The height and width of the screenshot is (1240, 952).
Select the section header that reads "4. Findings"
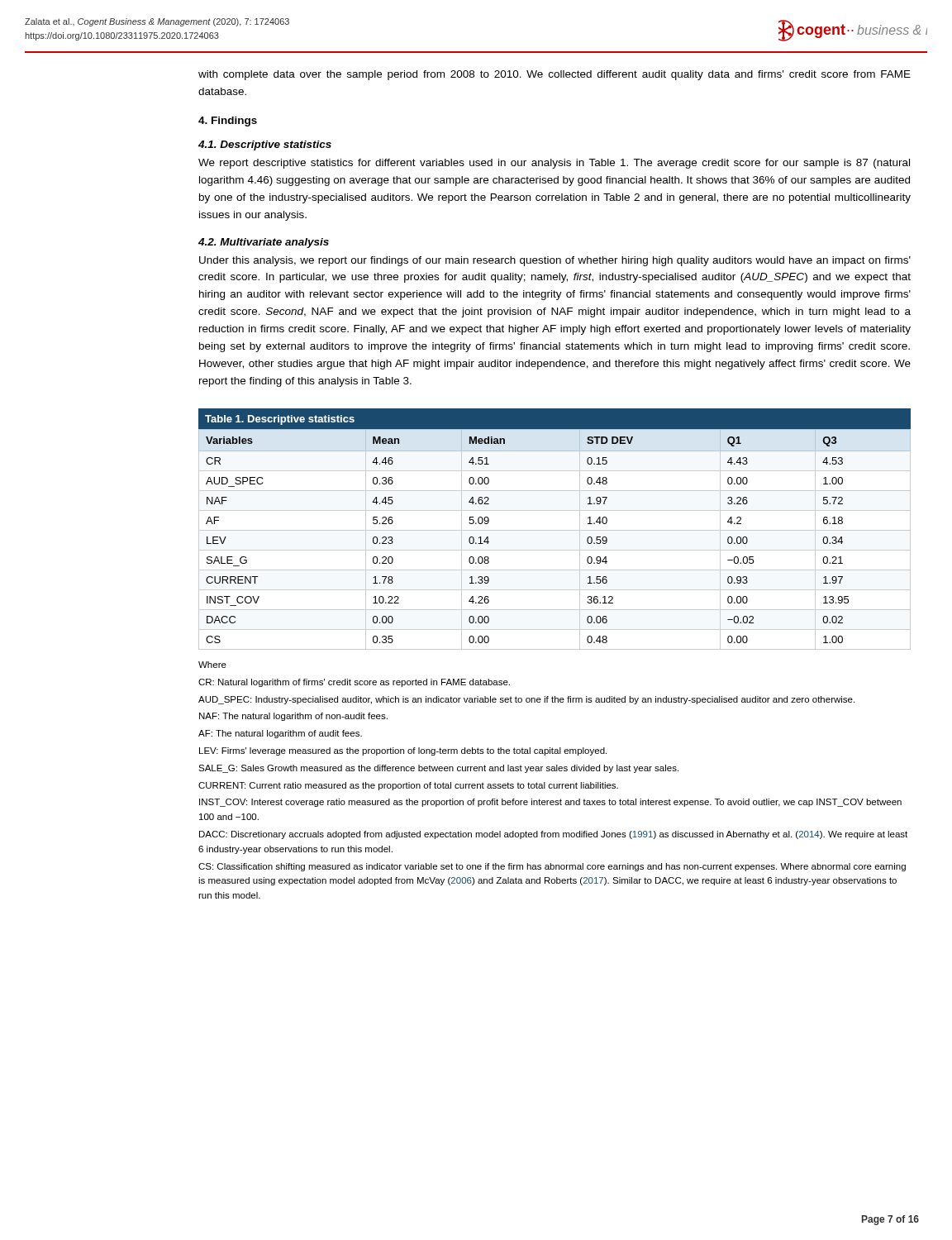(228, 120)
